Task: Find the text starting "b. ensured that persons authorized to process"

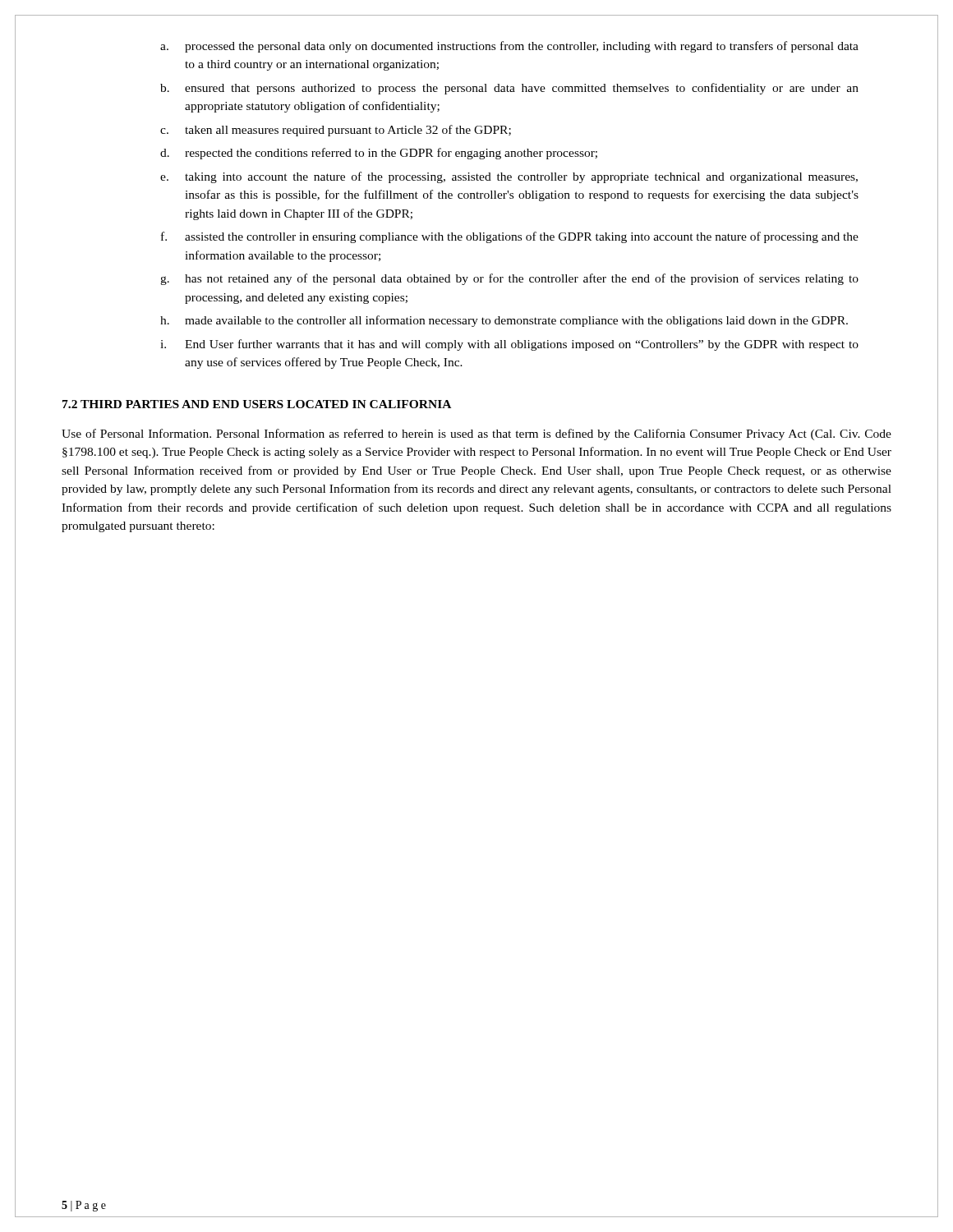Action: point(509,97)
